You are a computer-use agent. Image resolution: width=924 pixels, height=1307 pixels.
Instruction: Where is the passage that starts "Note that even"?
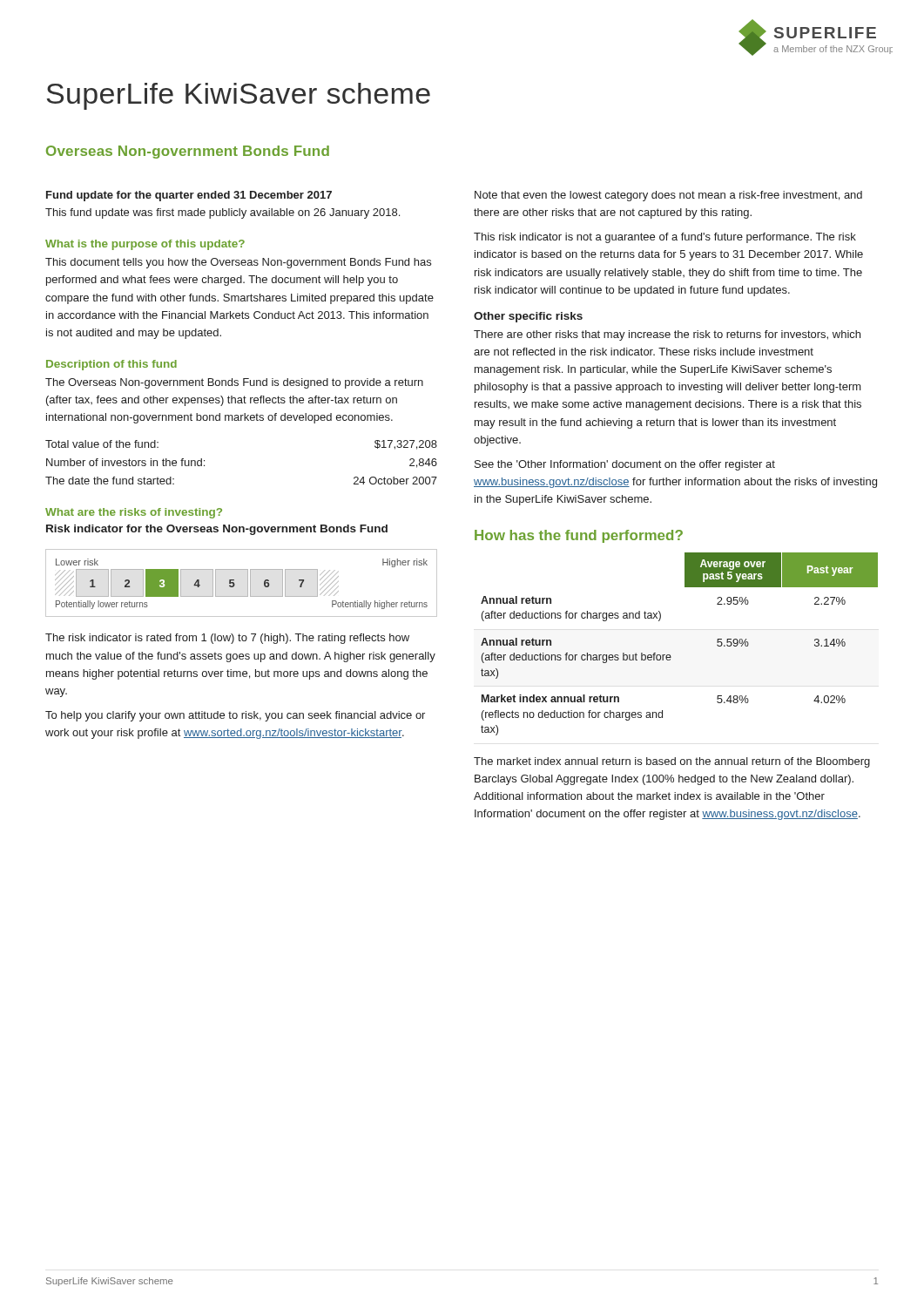(x=668, y=203)
